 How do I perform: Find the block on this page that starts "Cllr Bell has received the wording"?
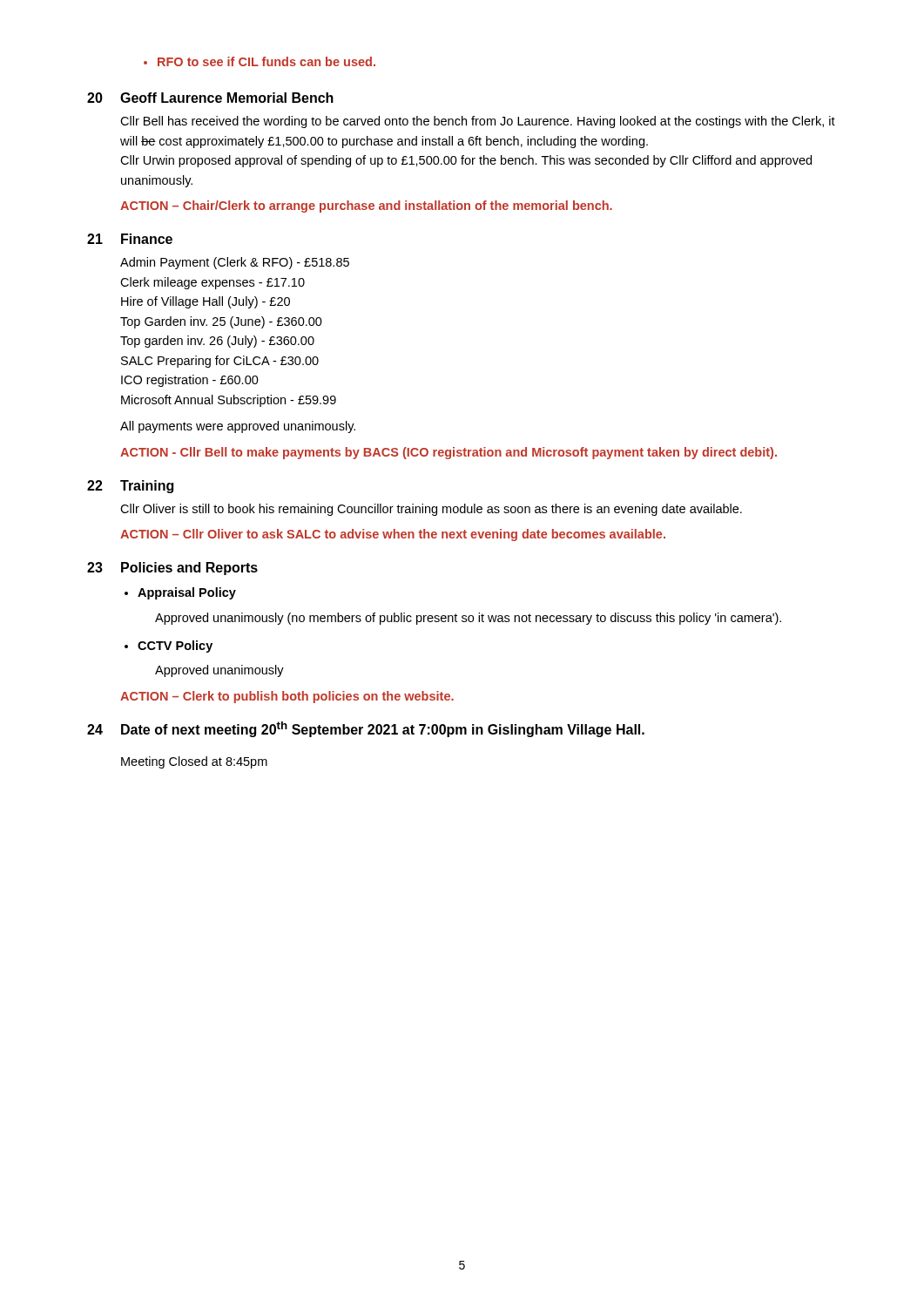[x=477, y=151]
